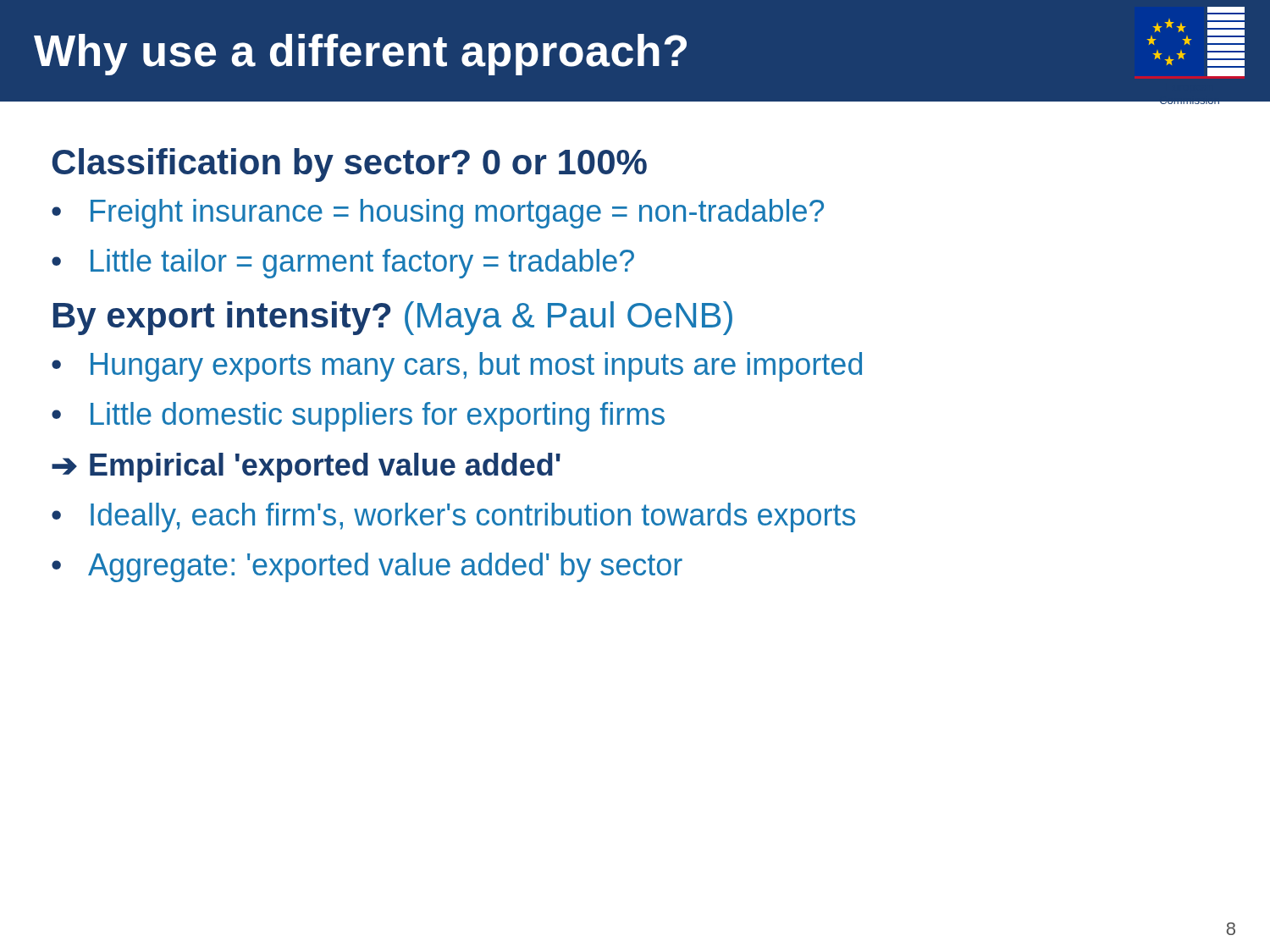Viewport: 1270px width, 952px height.
Task: Navigate to the passage starting "• Hungary exports many cars, but"
Action: 457,365
